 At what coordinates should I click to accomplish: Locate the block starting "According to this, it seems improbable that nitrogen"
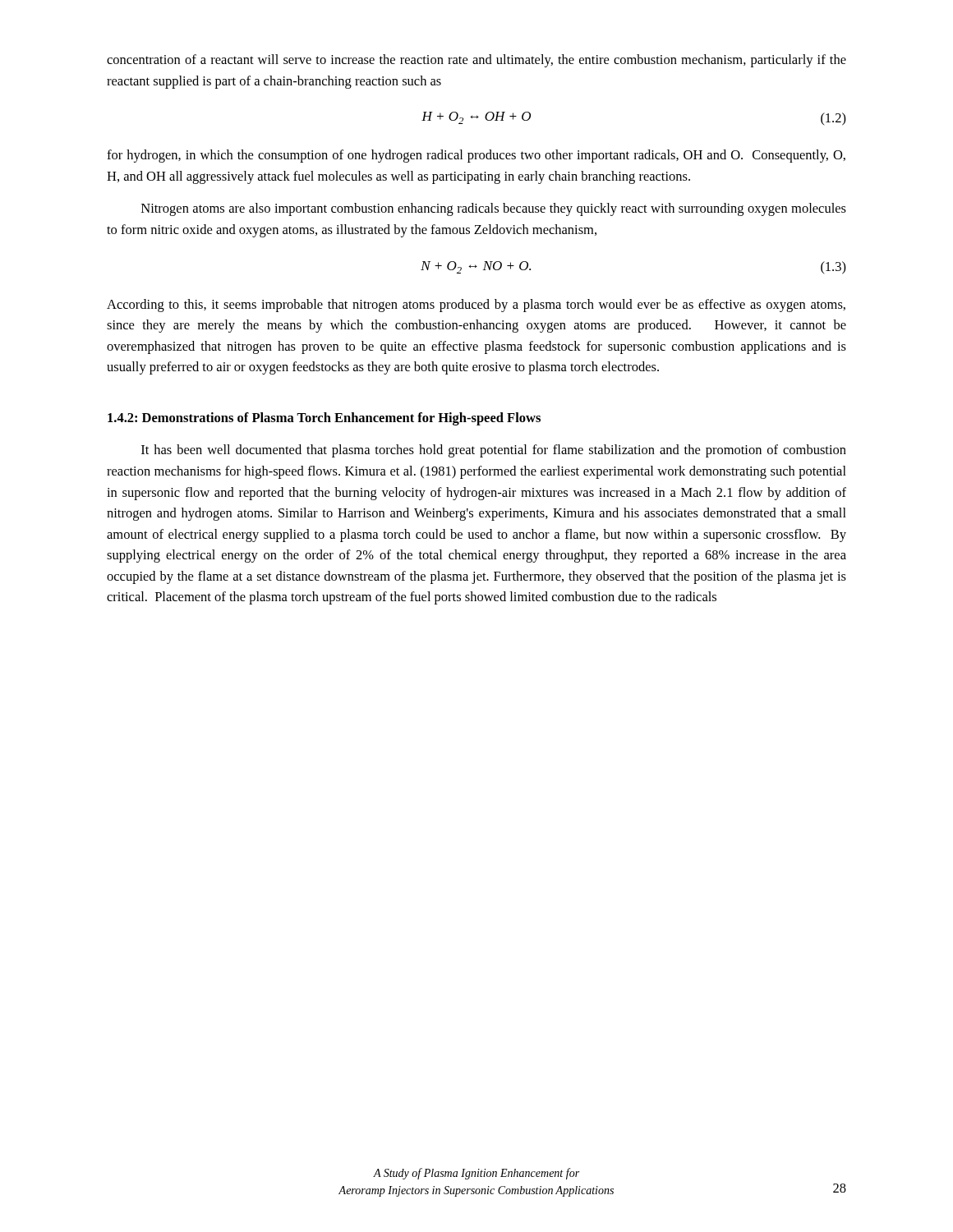point(476,335)
